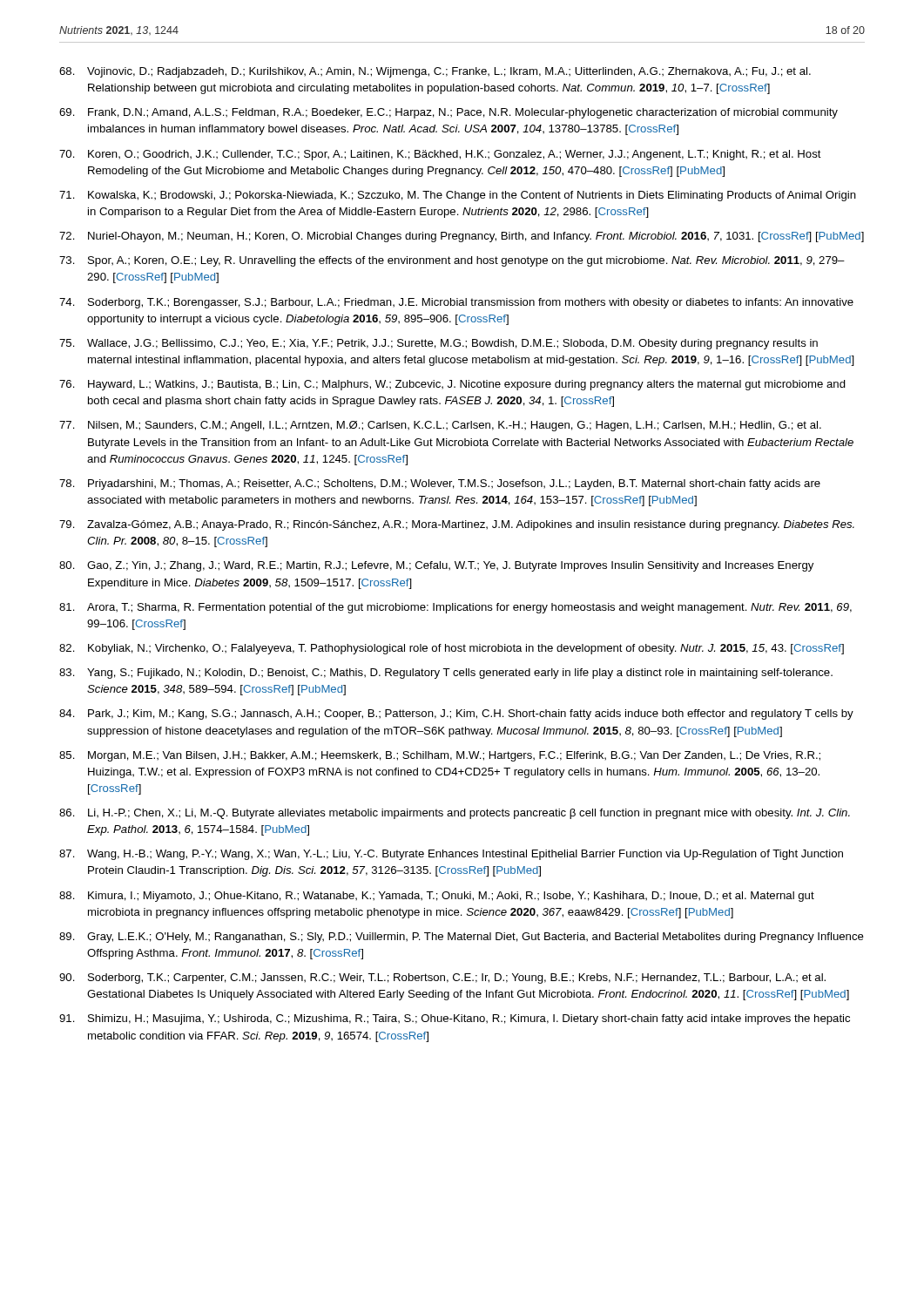Image resolution: width=924 pixels, height=1307 pixels.
Task: Select the list item with the text "71. Kowalska, K.; Brodowski, J.;"
Action: (x=462, y=203)
